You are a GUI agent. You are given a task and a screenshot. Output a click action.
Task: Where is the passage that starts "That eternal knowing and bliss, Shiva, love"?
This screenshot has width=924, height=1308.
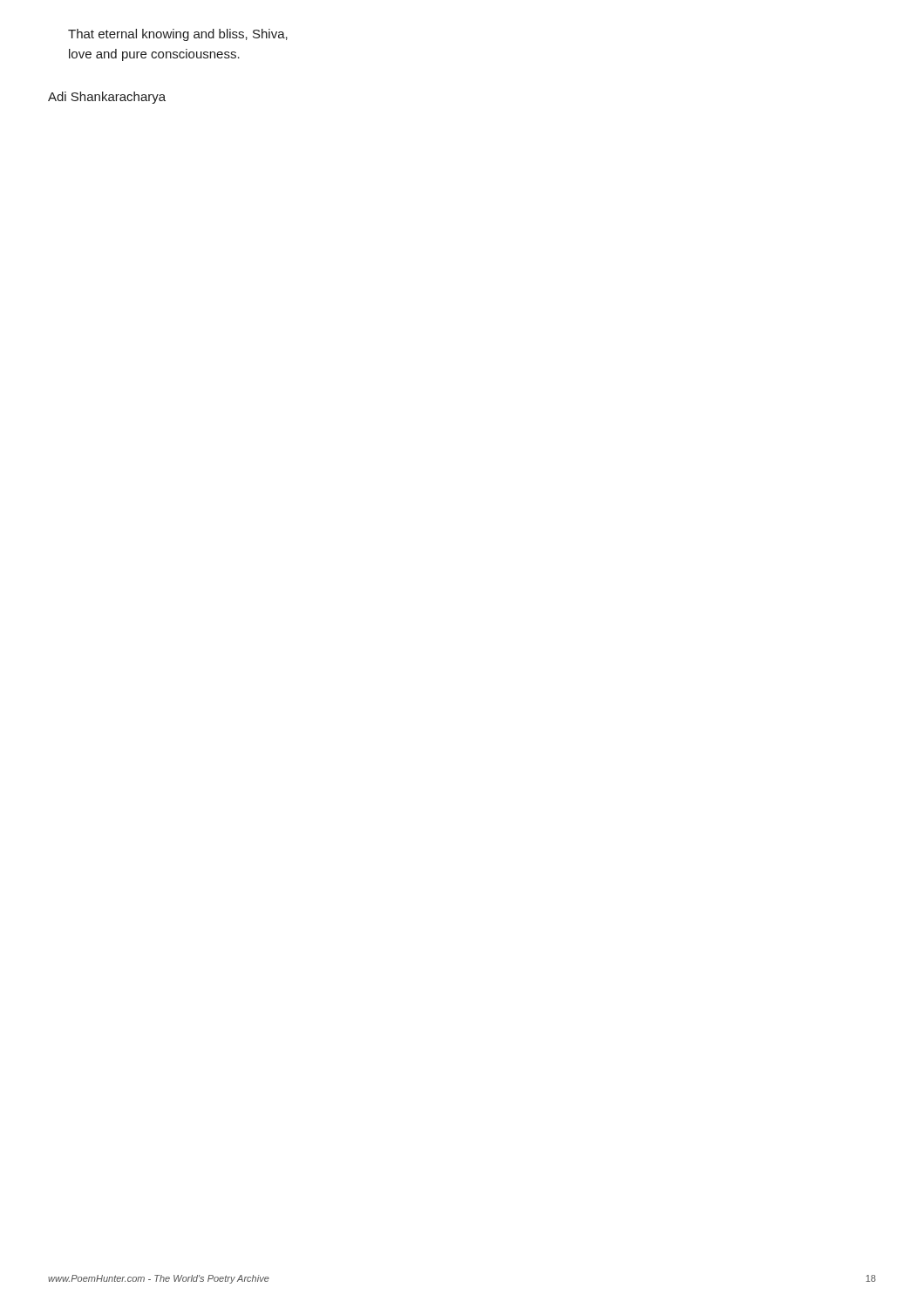point(178,43)
